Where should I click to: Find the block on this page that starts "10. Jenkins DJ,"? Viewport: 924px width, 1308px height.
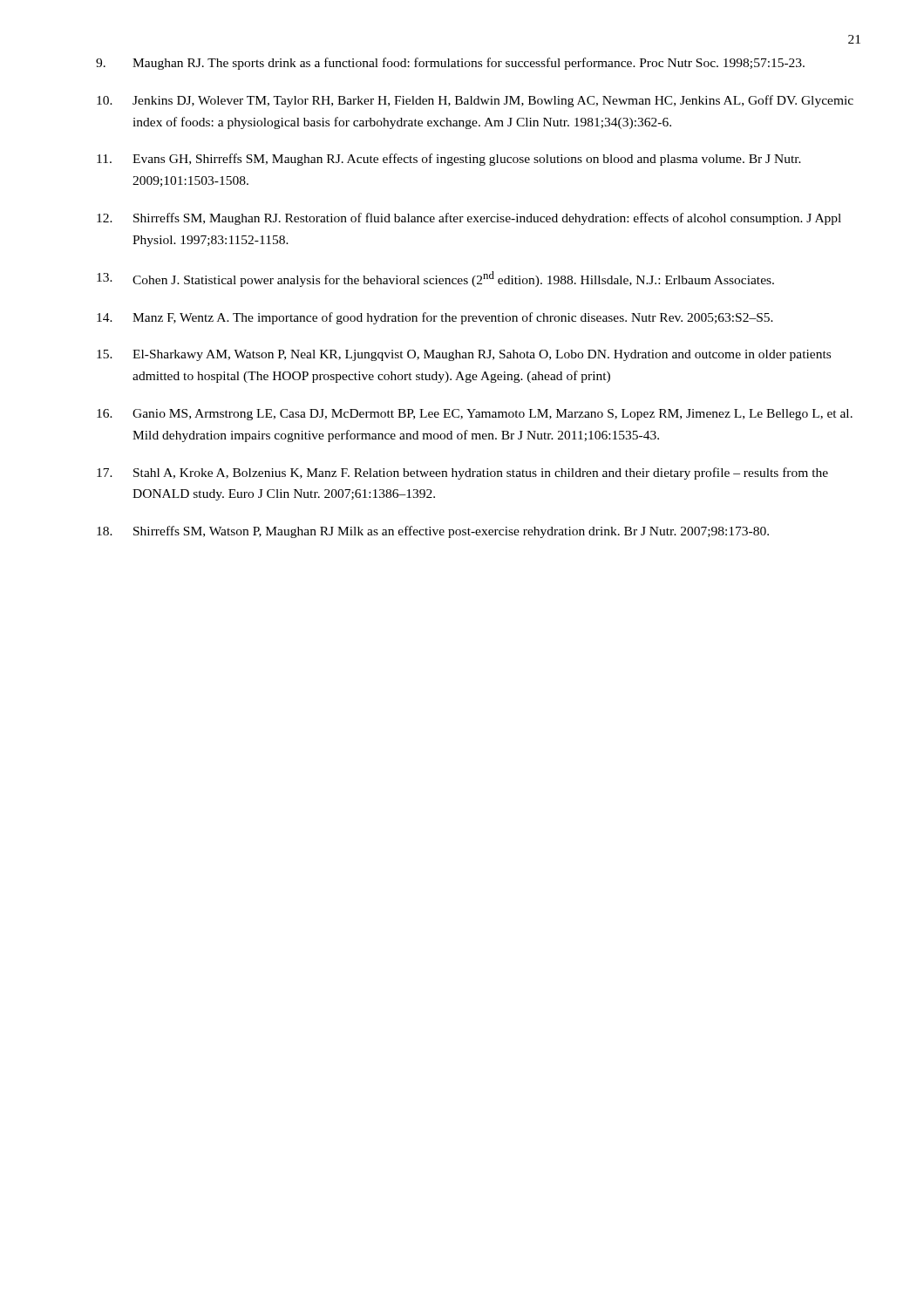[479, 111]
